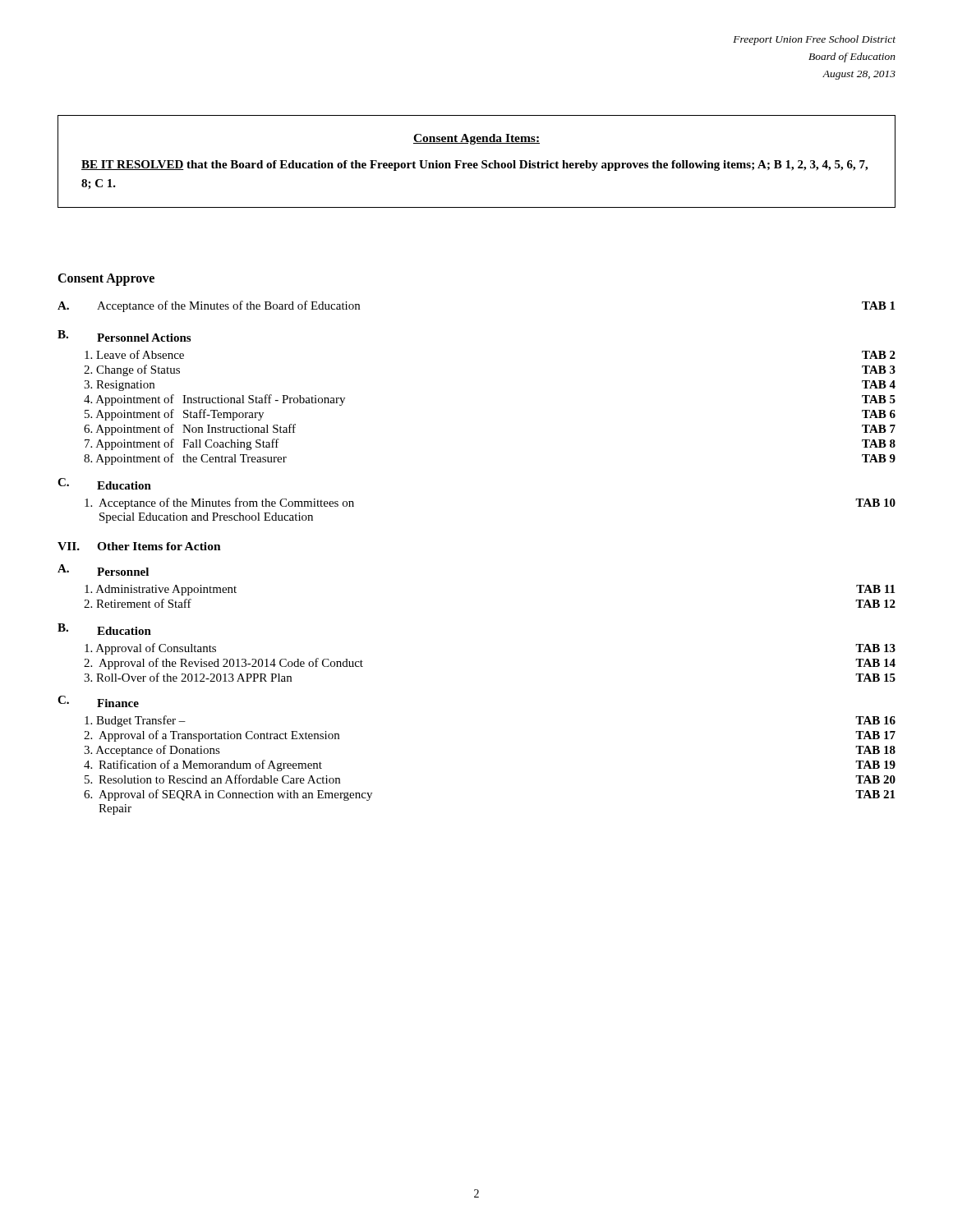The width and height of the screenshot is (953, 1232).
Task: Point to the block starting "Approval of Consultants TAB 13"
Action: point(149,648)
